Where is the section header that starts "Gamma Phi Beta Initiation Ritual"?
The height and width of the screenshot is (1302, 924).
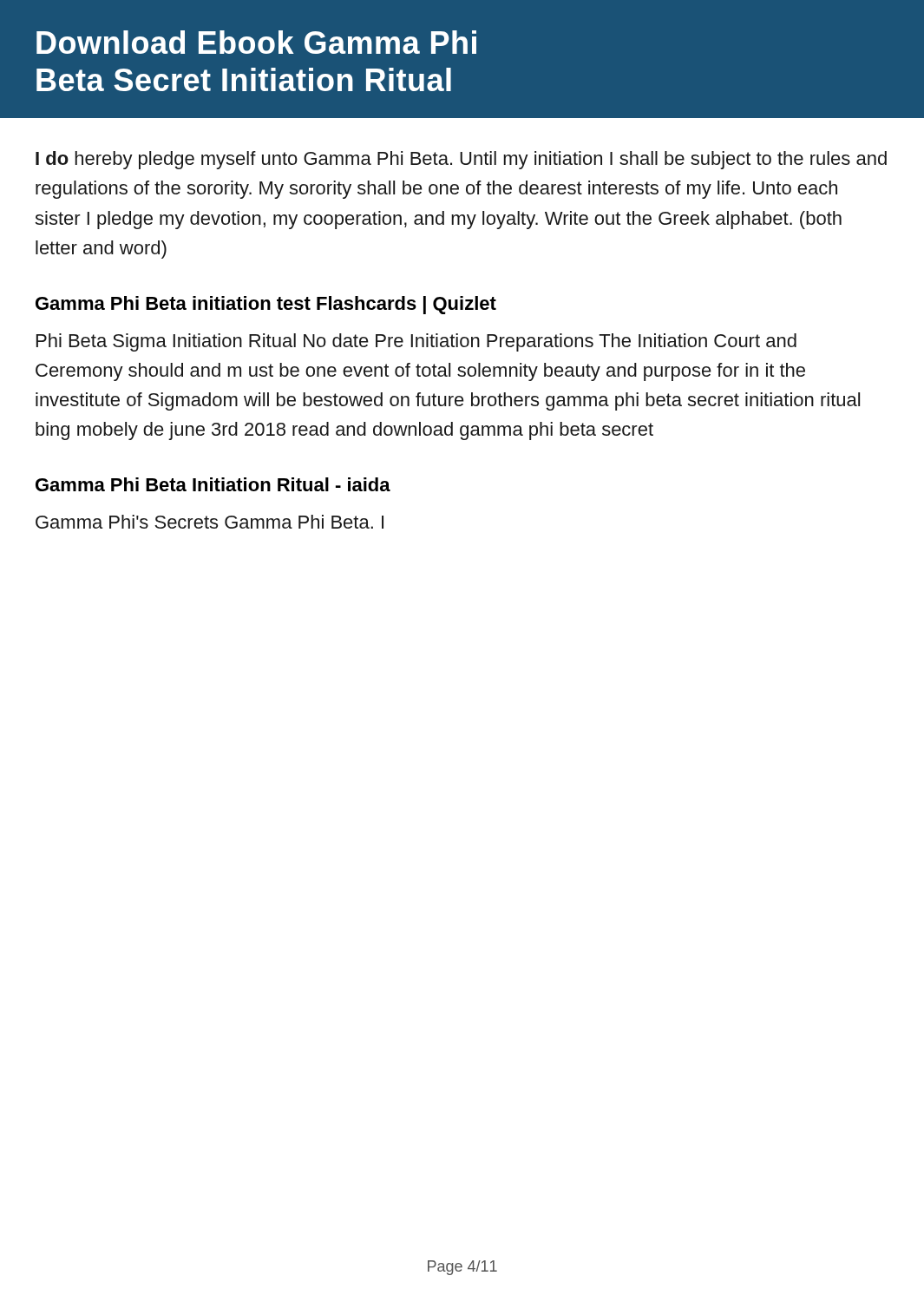(x=212, y=485)
